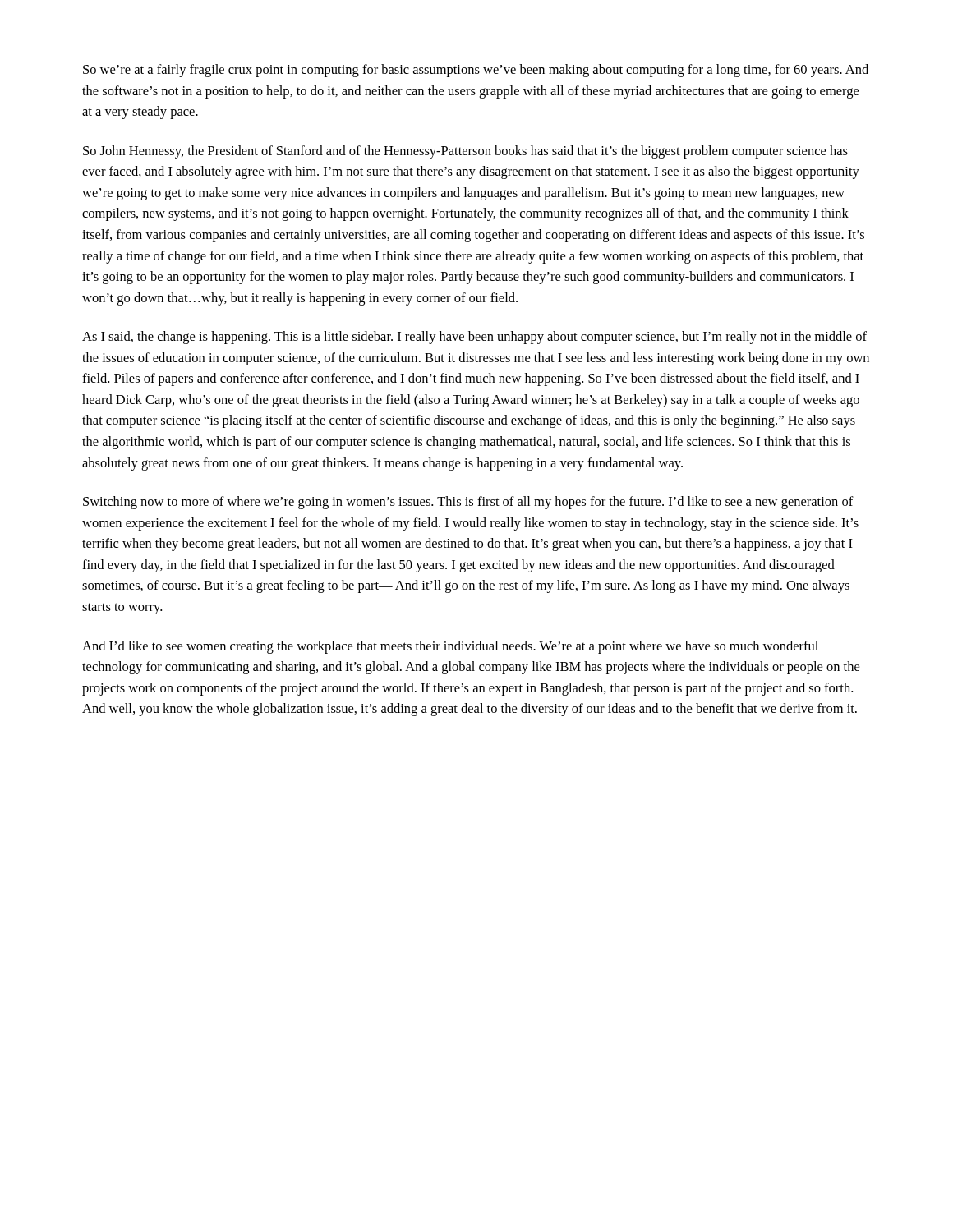
Task: Click the passage that begins "As I said, the change"
Action: click(x=476, y=399)
